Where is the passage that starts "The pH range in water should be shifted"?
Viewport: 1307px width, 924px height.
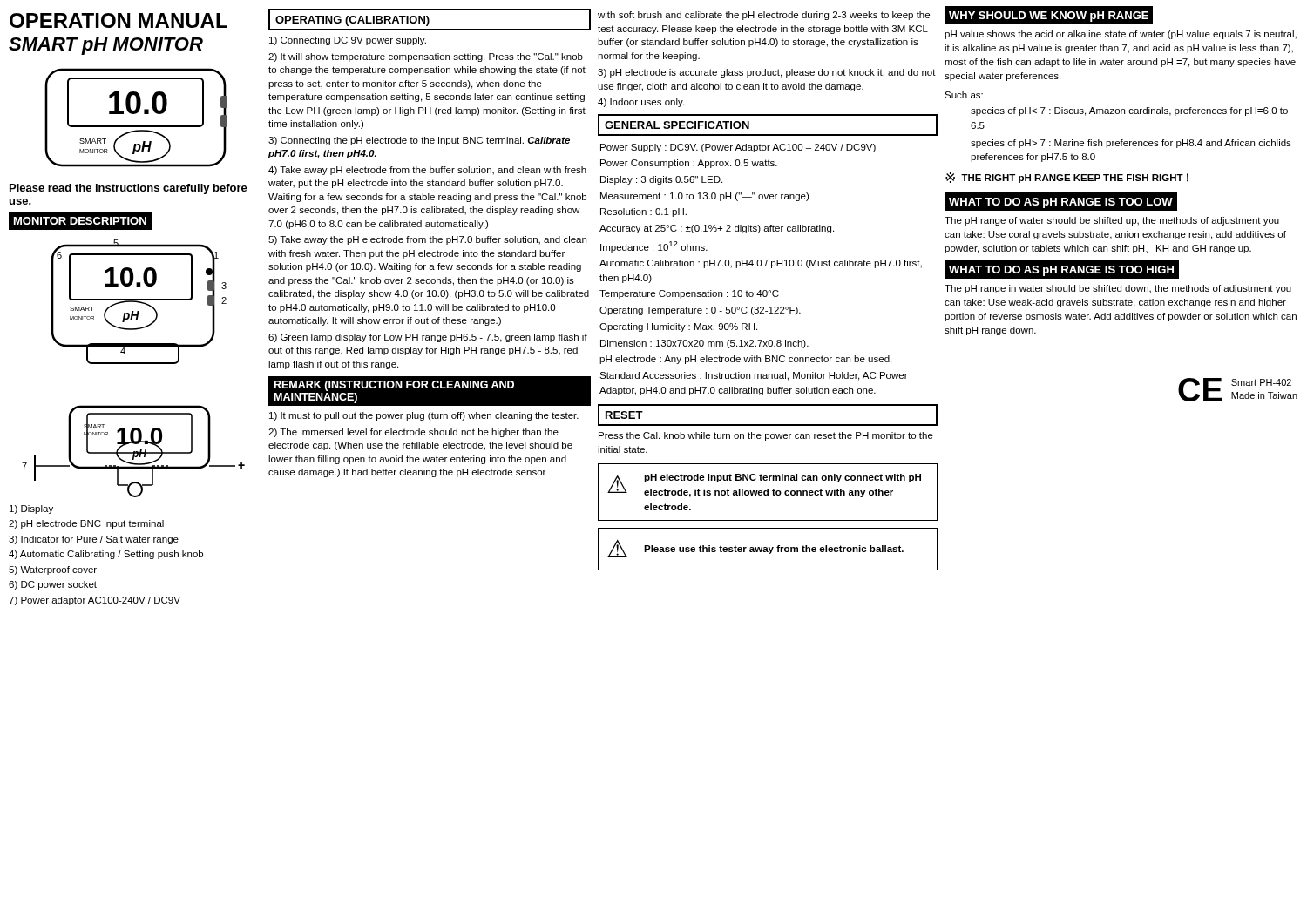(1121, 309)
